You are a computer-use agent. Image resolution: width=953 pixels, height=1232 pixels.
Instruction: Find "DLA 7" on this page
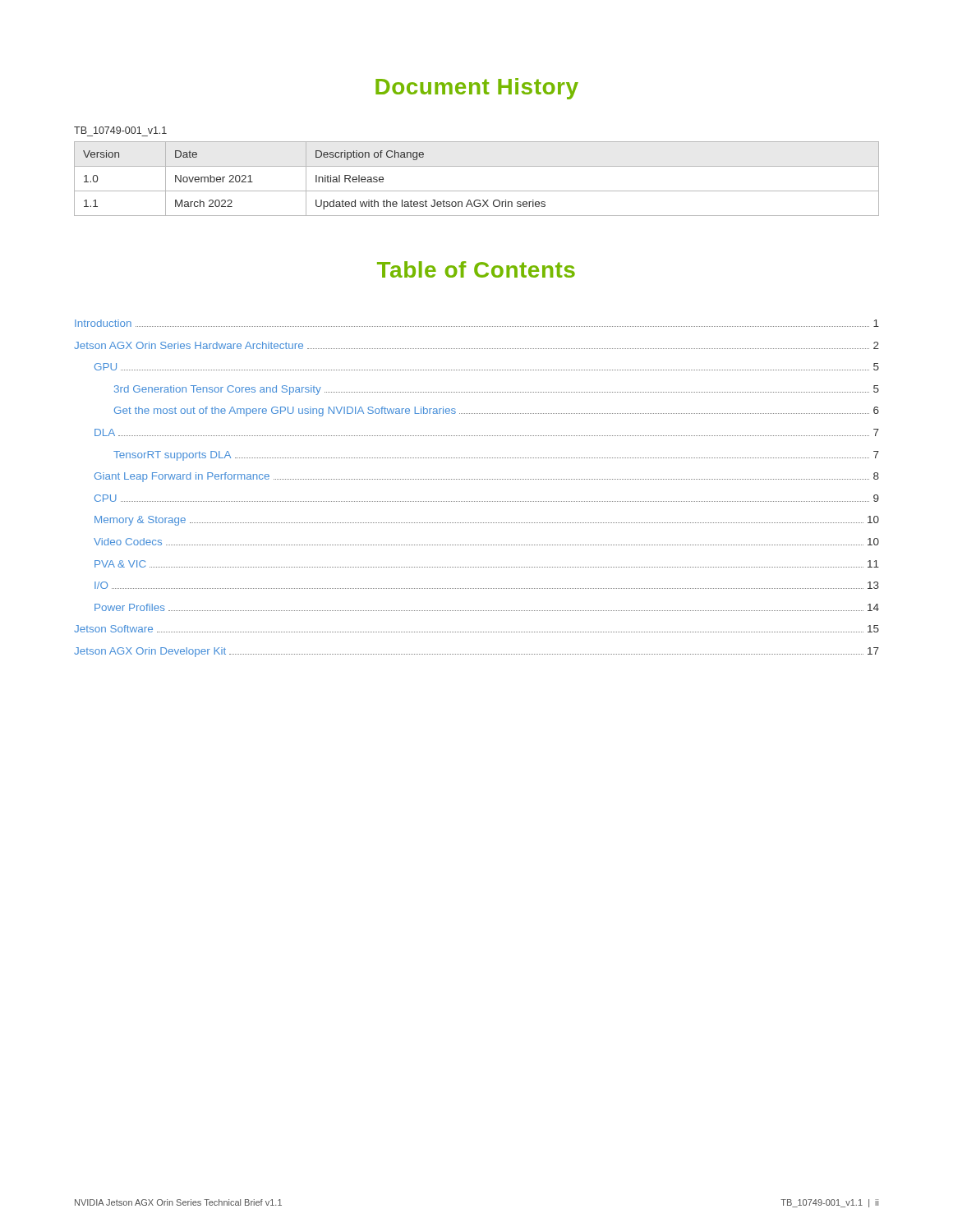pos(486,433)
